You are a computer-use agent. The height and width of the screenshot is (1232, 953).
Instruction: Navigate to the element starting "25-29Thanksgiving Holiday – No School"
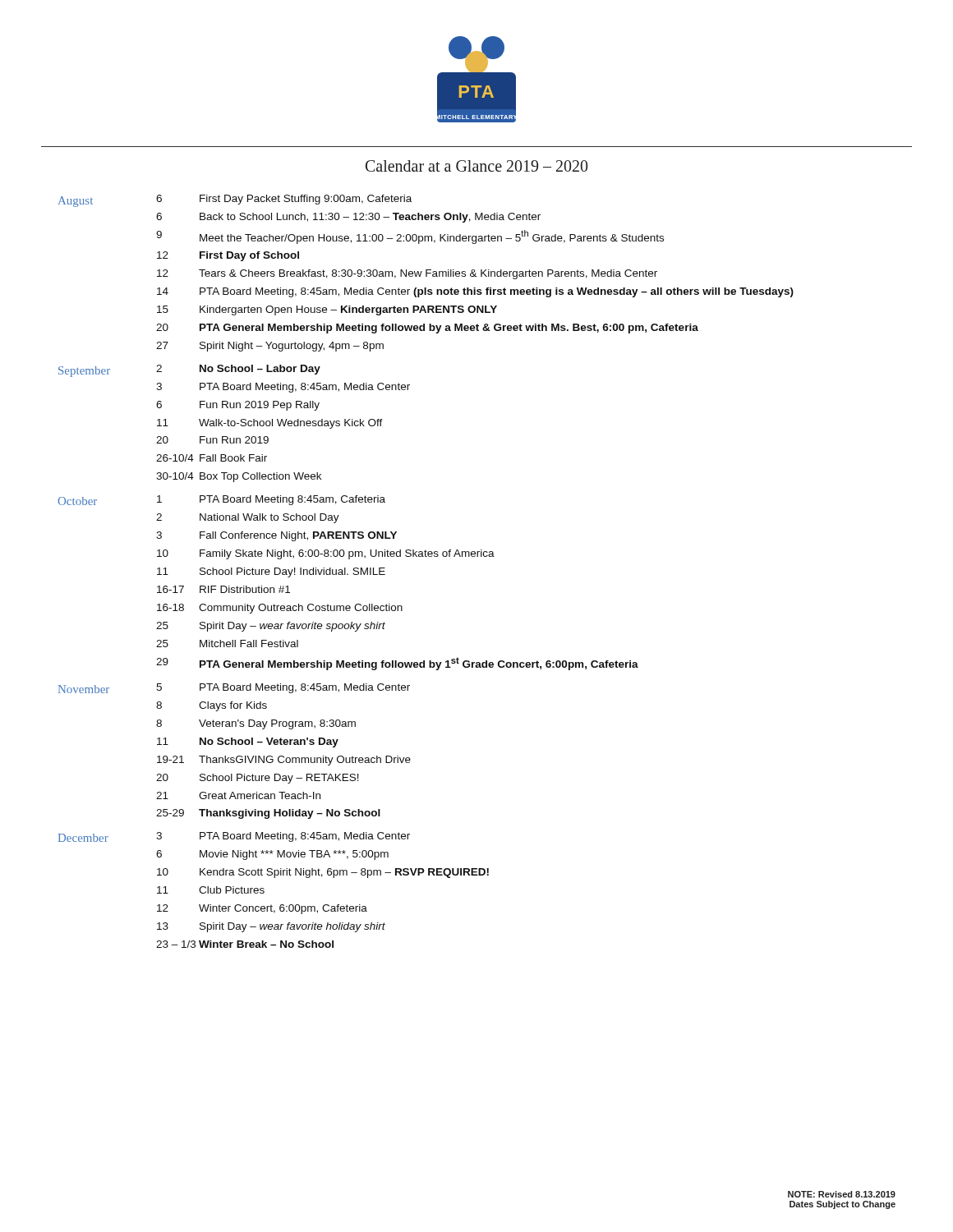(x=268, y=814)
